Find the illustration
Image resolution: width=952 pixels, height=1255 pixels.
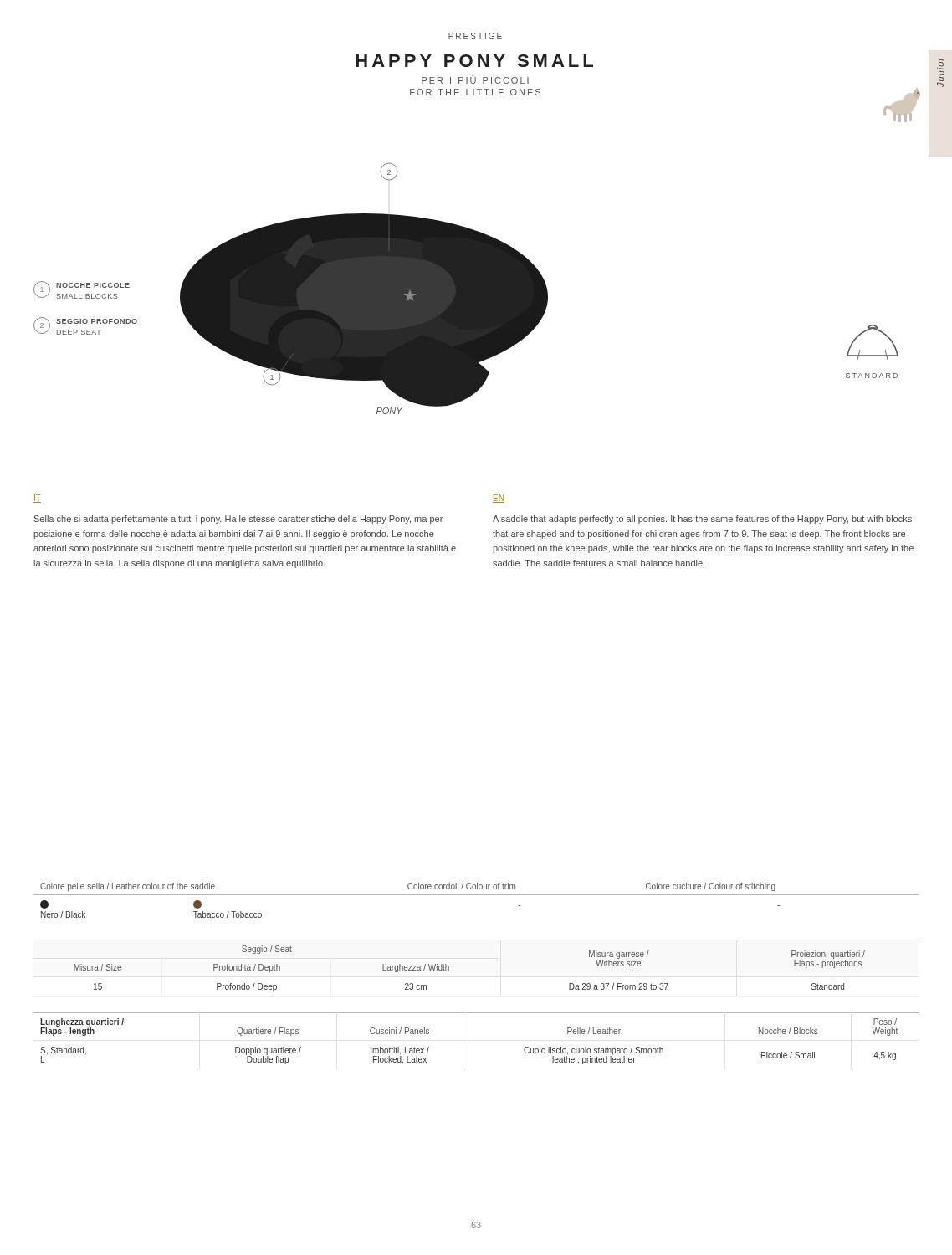coord(900,102)
